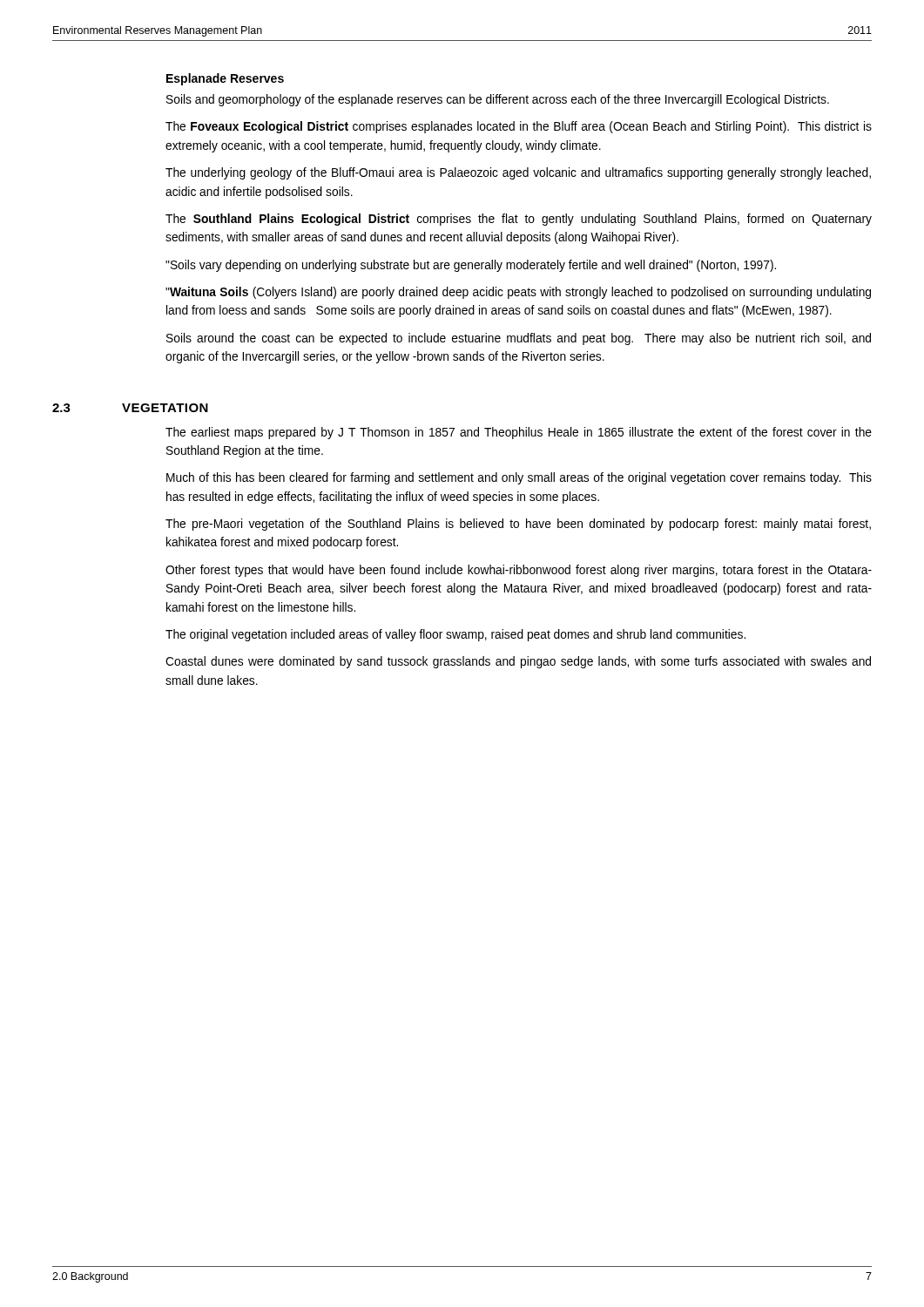Navigate to the region starting "The earliest maps prepared"

point(519,442)
